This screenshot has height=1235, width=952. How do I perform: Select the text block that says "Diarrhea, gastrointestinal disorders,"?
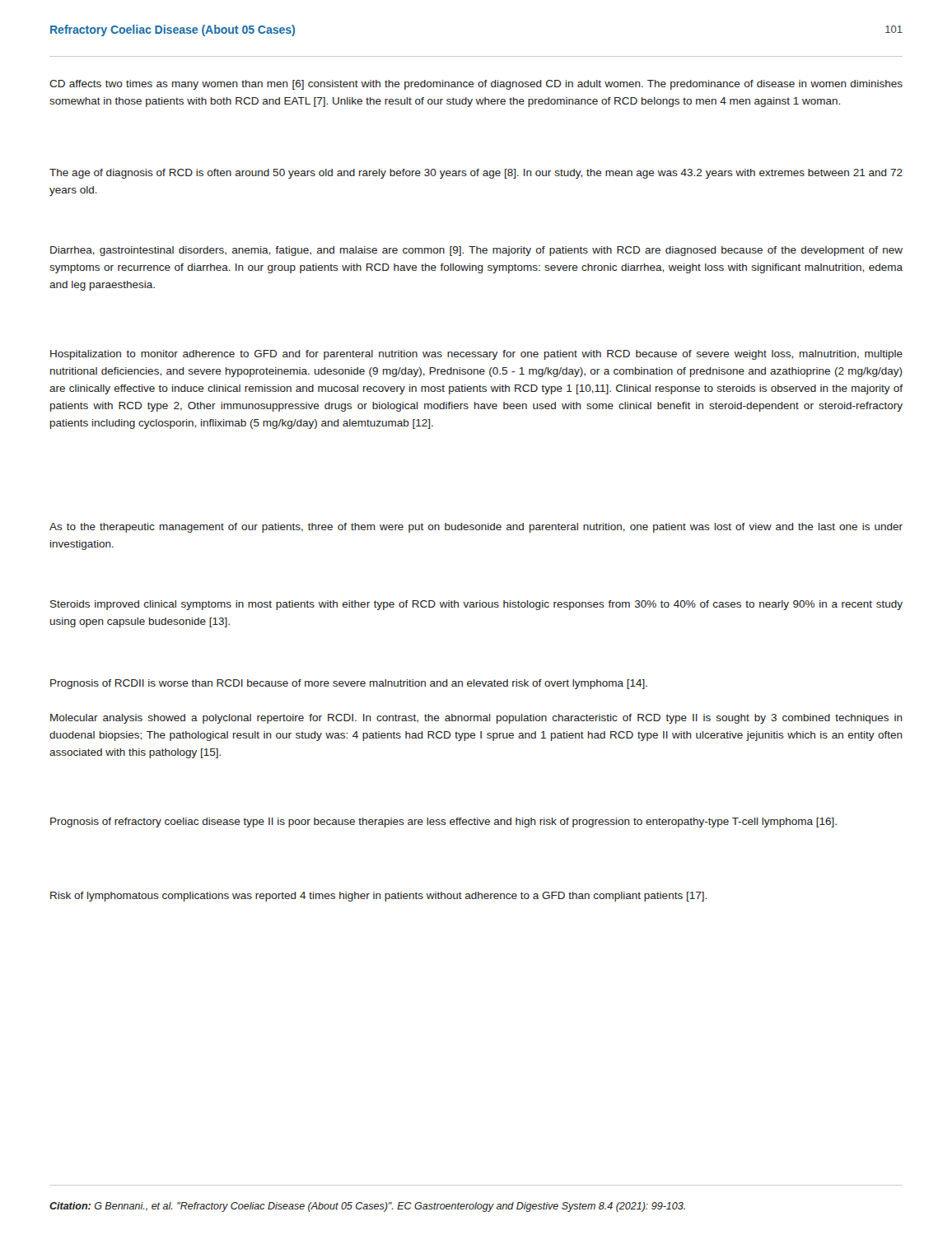pos(476,267)
